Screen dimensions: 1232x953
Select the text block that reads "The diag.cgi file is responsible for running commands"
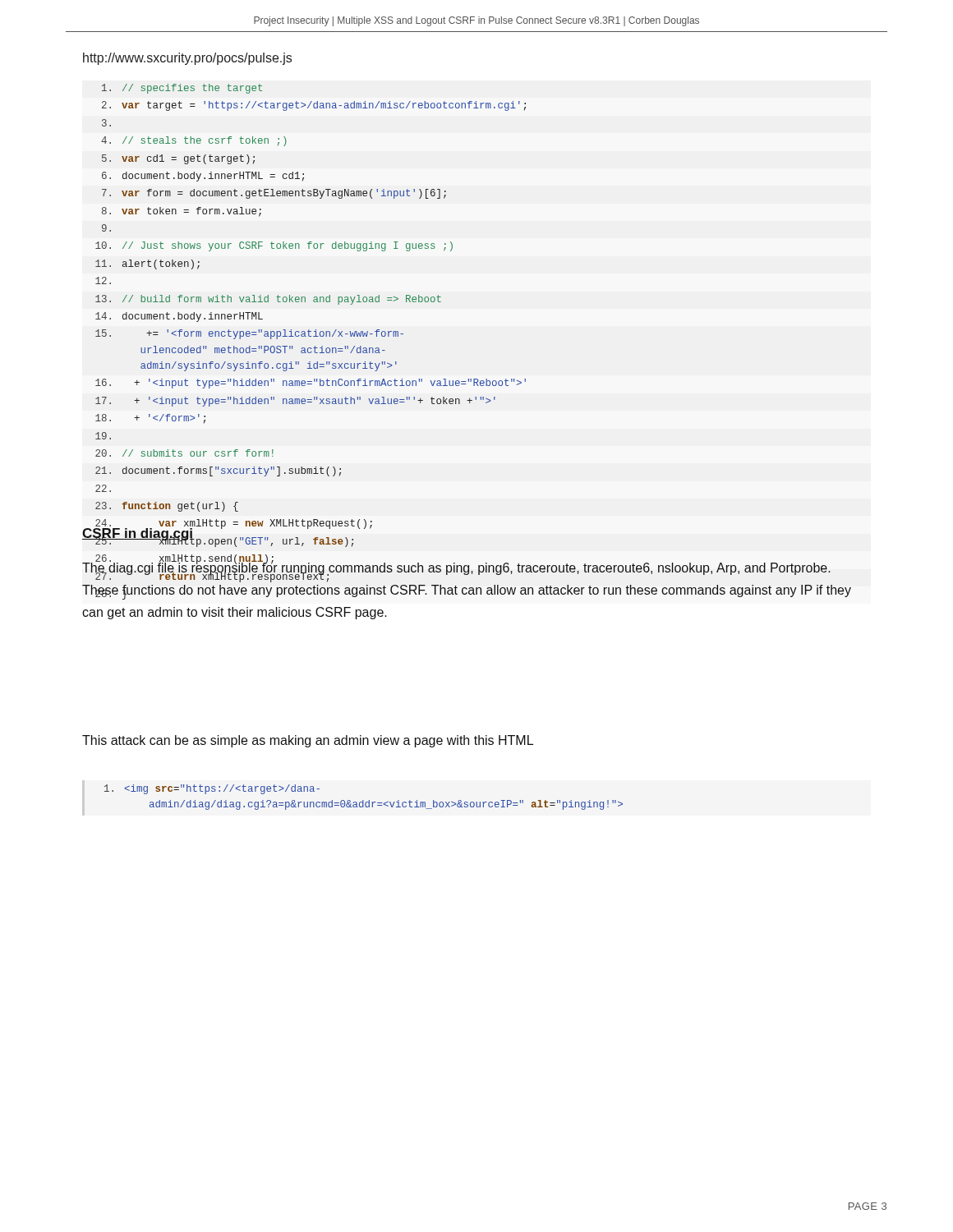(467, 590)
